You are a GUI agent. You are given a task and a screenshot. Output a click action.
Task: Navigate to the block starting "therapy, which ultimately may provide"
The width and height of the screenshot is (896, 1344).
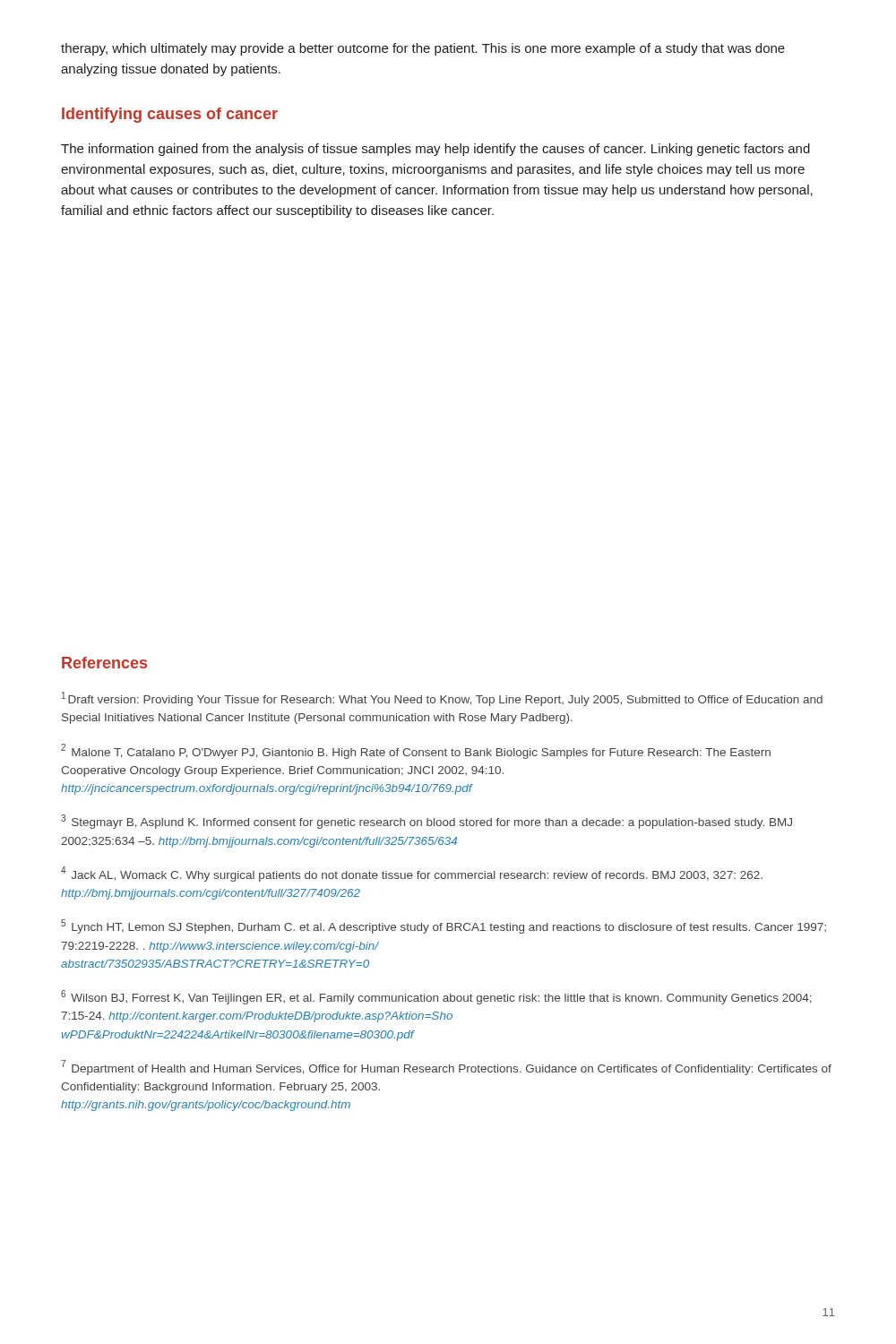click(423, 58)
